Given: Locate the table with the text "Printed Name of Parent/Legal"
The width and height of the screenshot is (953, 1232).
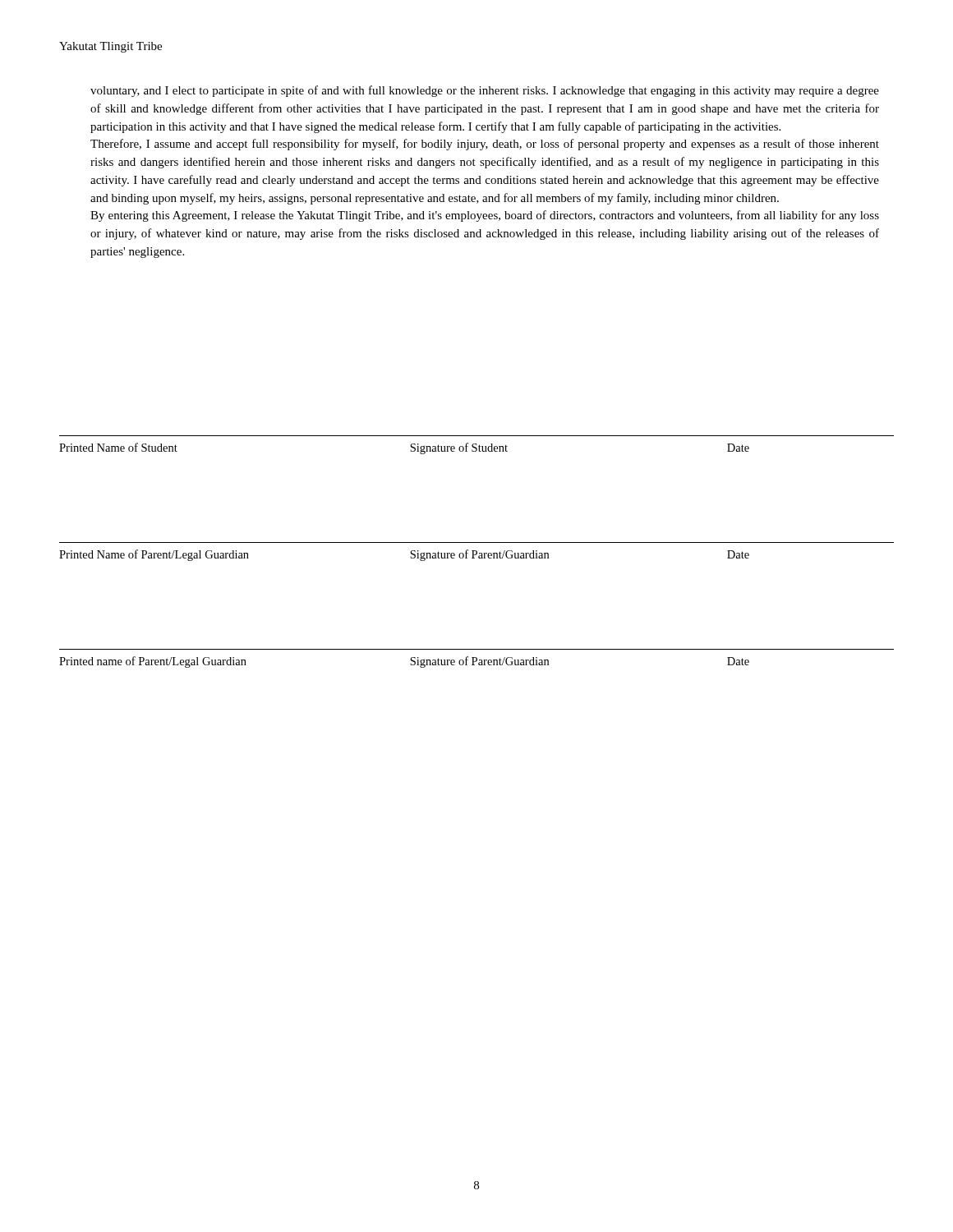Looking at the screenshot, I should 476,563.
